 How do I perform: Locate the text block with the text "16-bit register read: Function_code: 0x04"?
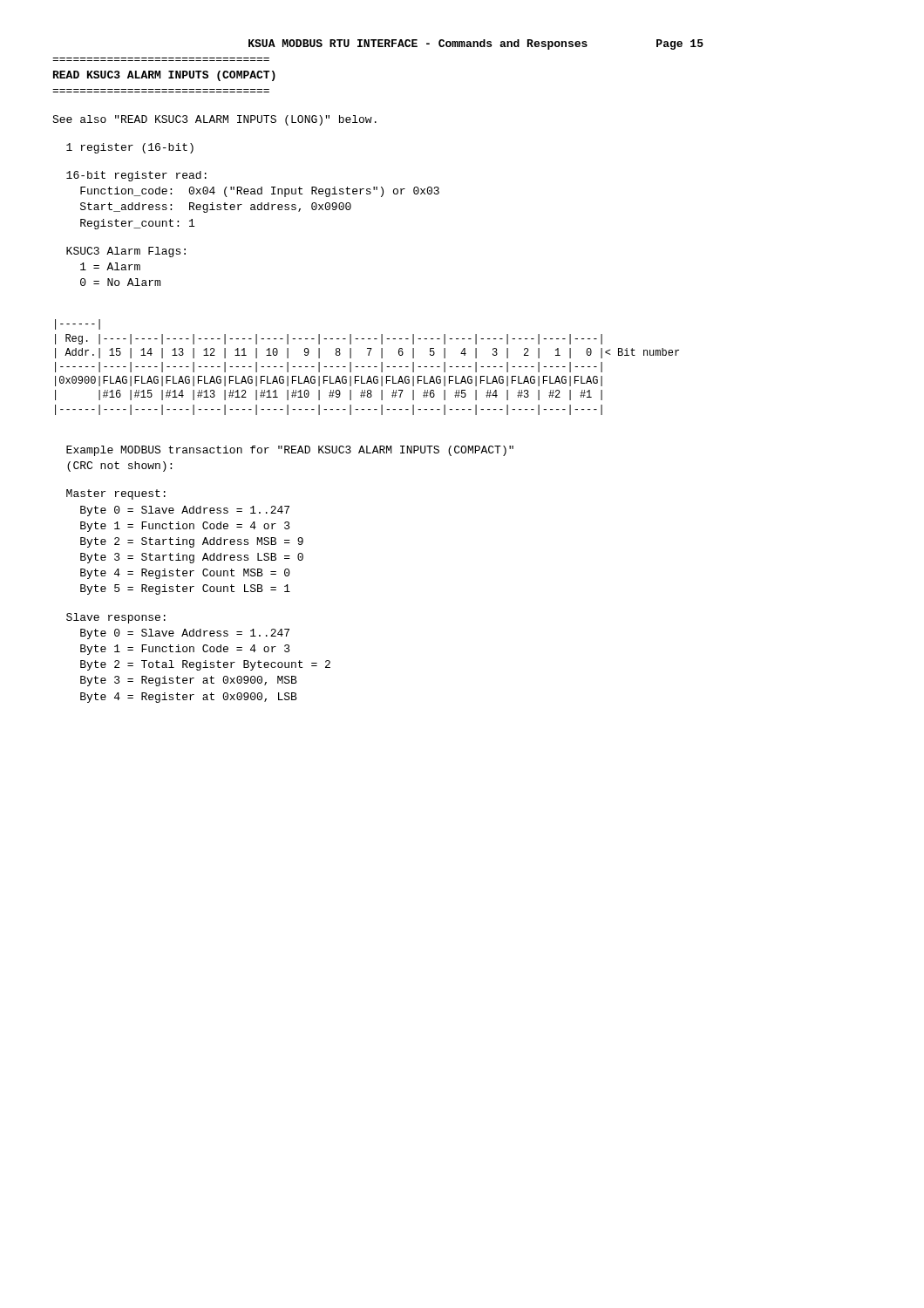click(246, 199)
